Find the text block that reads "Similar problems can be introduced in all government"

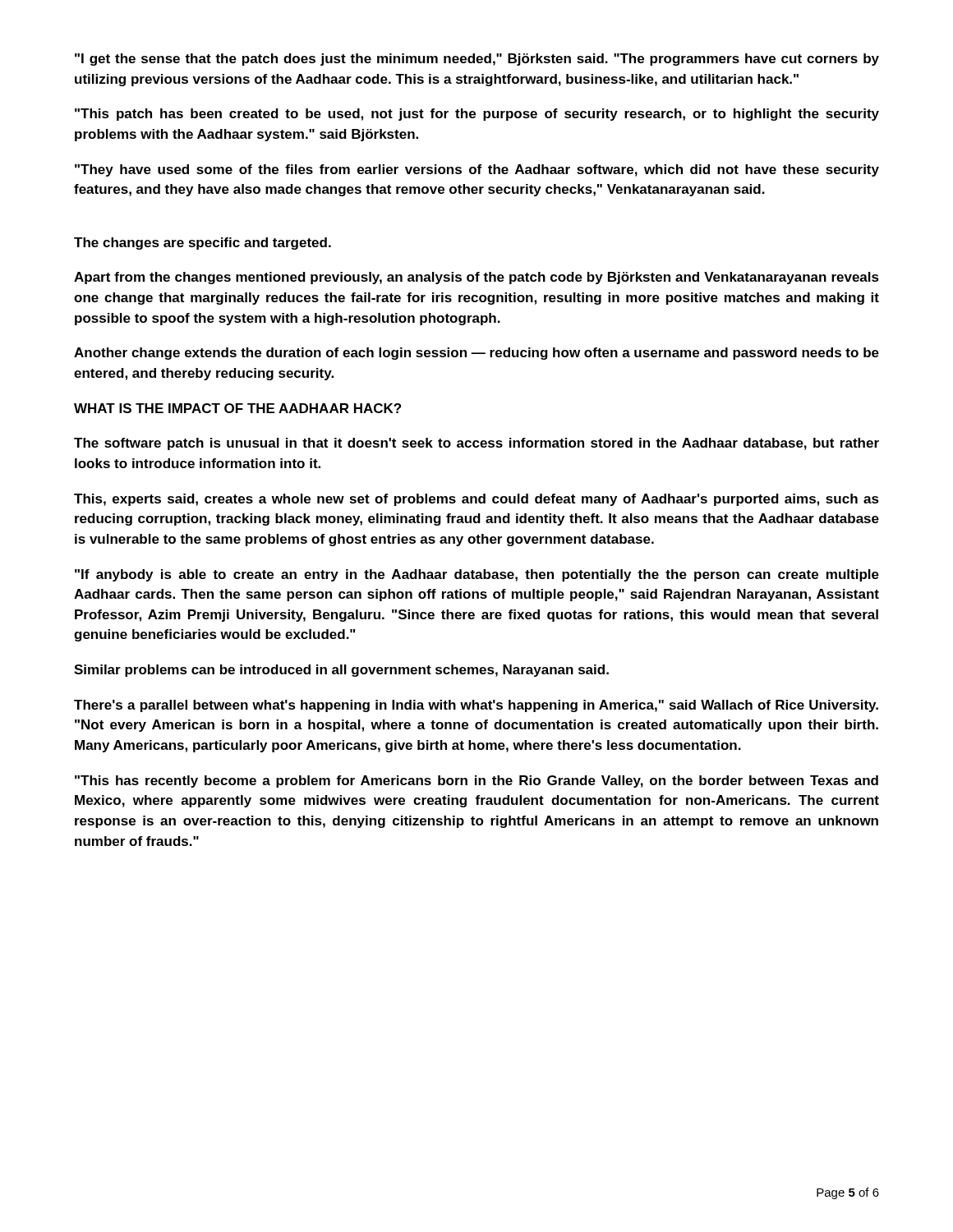click(x=342, y=670)
